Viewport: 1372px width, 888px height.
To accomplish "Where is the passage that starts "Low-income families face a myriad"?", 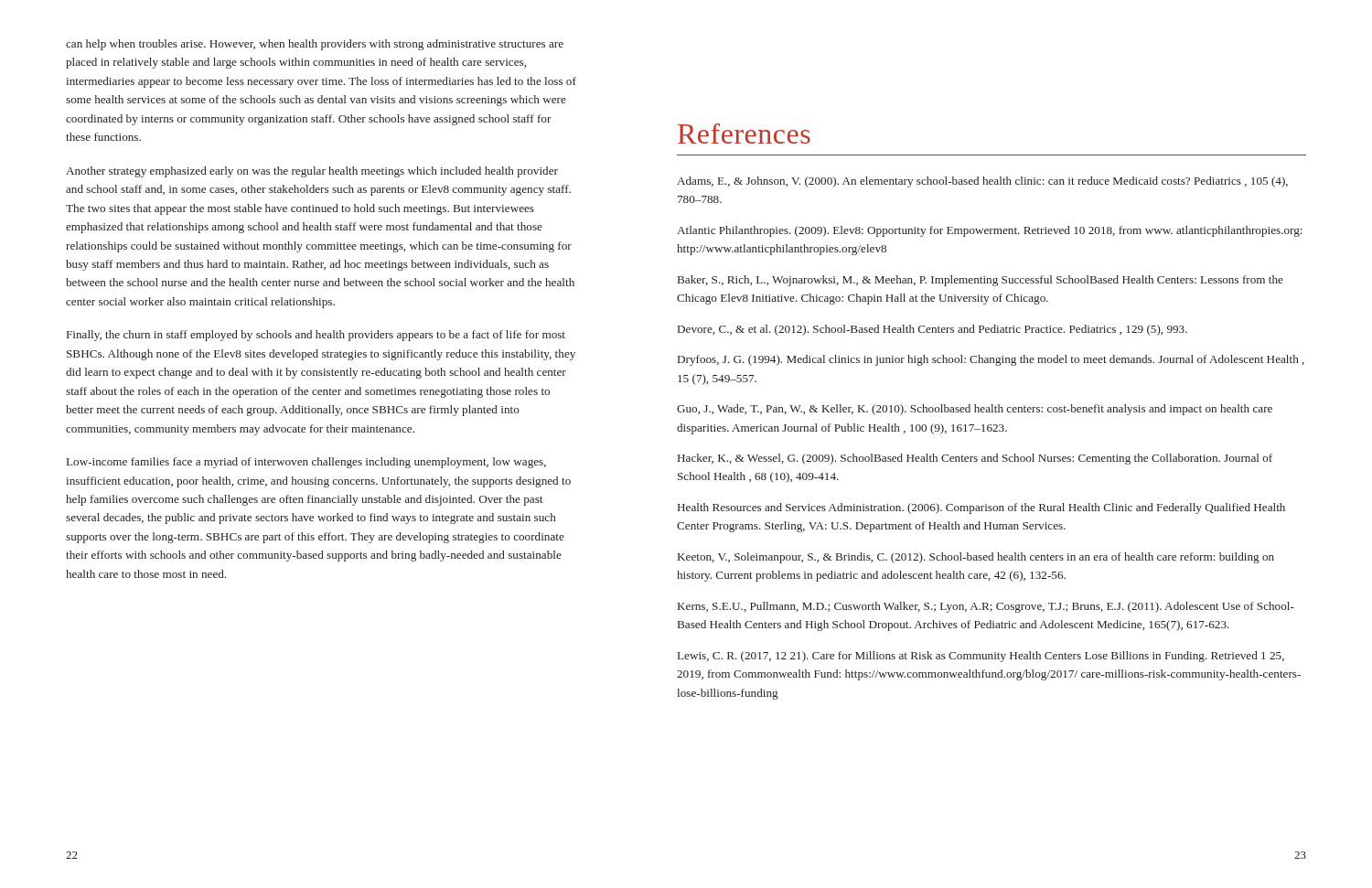I will pos(318,518).
